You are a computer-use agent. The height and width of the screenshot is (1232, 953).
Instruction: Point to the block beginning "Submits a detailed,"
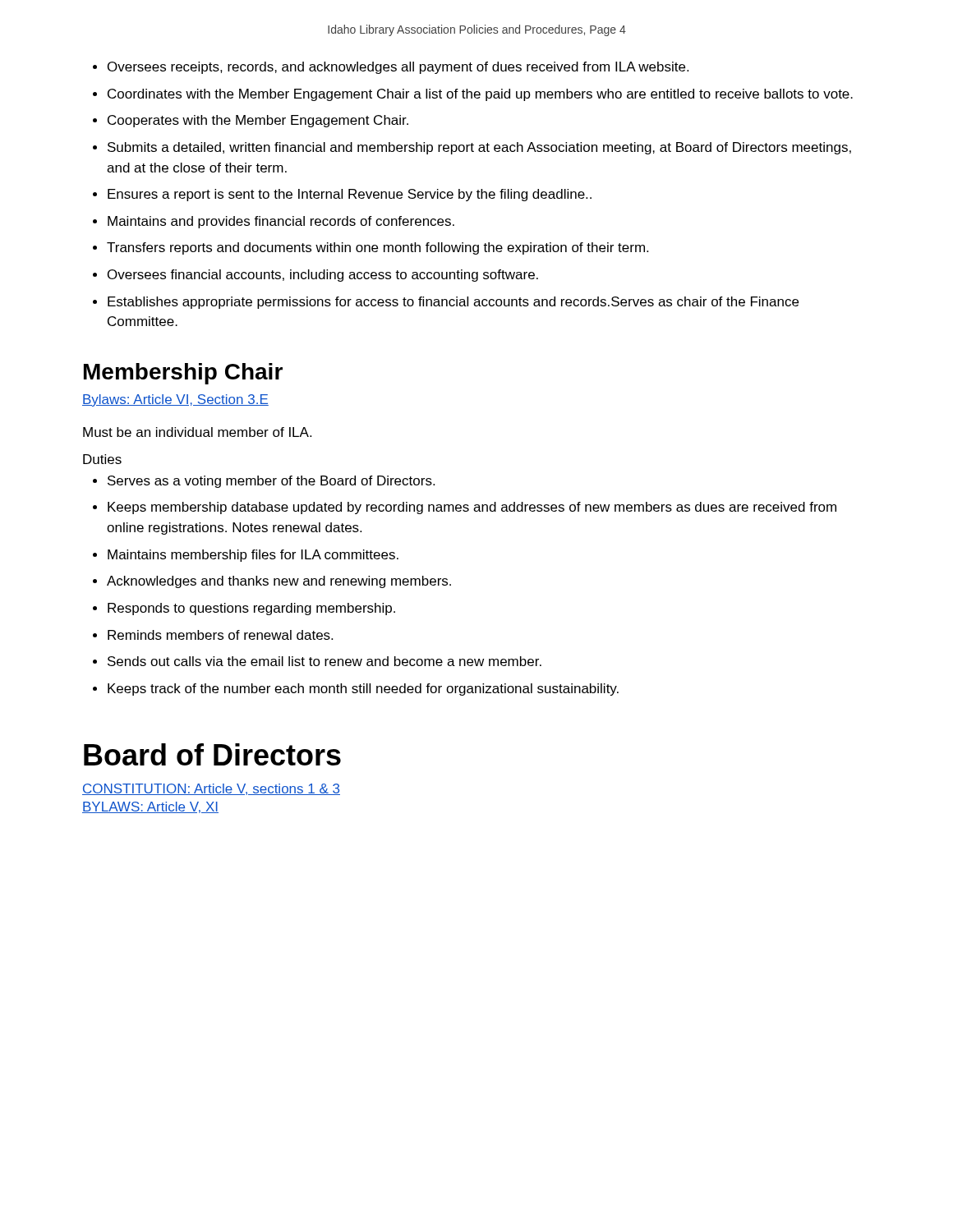click(x=479, y=158)
